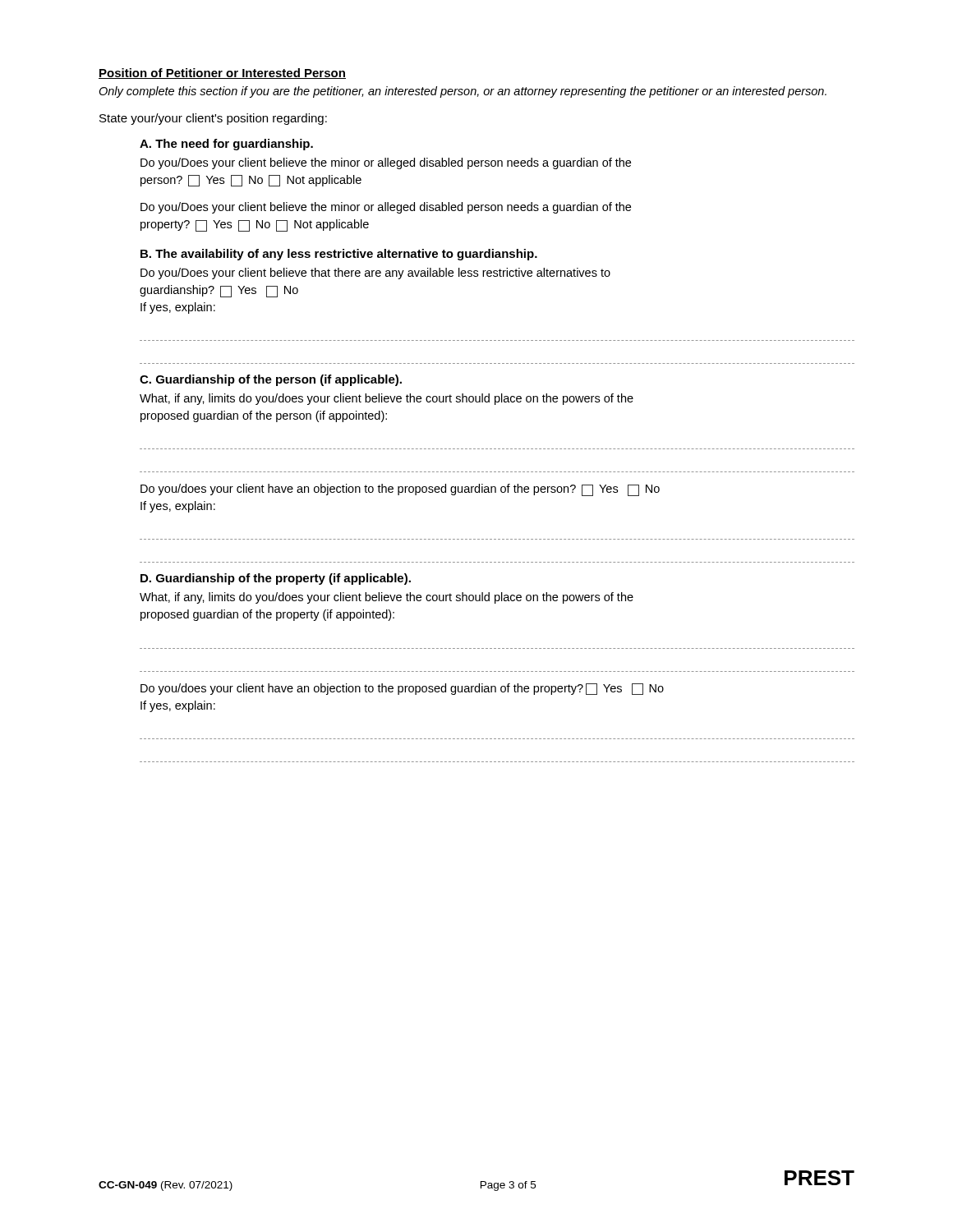This screenshot has height=1232, width=953.
Task: Find the block starting "D. Guardianship of the property (if"
Action: tap(276, 578)
